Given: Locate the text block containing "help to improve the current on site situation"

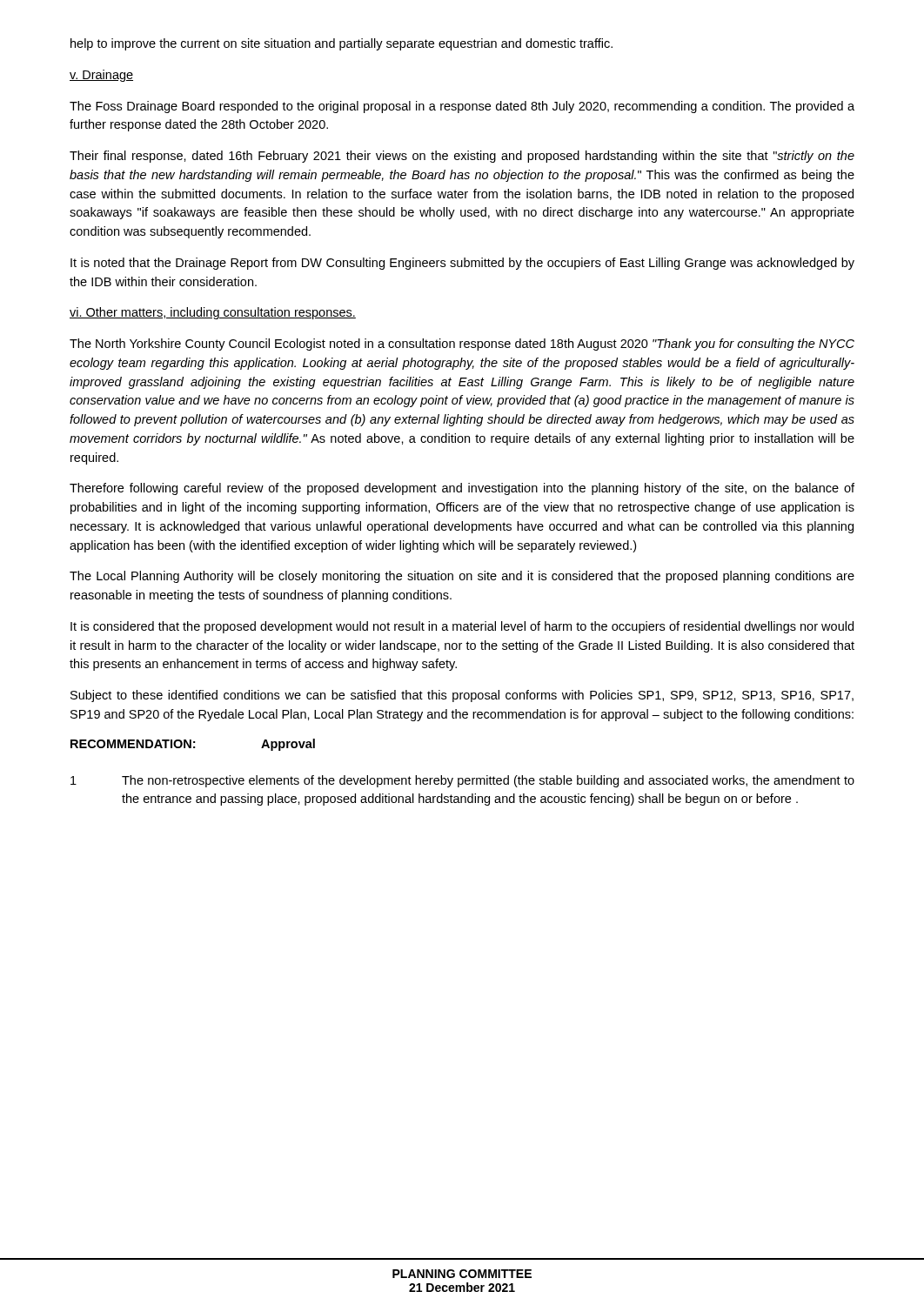Looking at the screenshot, I should 342,44.
